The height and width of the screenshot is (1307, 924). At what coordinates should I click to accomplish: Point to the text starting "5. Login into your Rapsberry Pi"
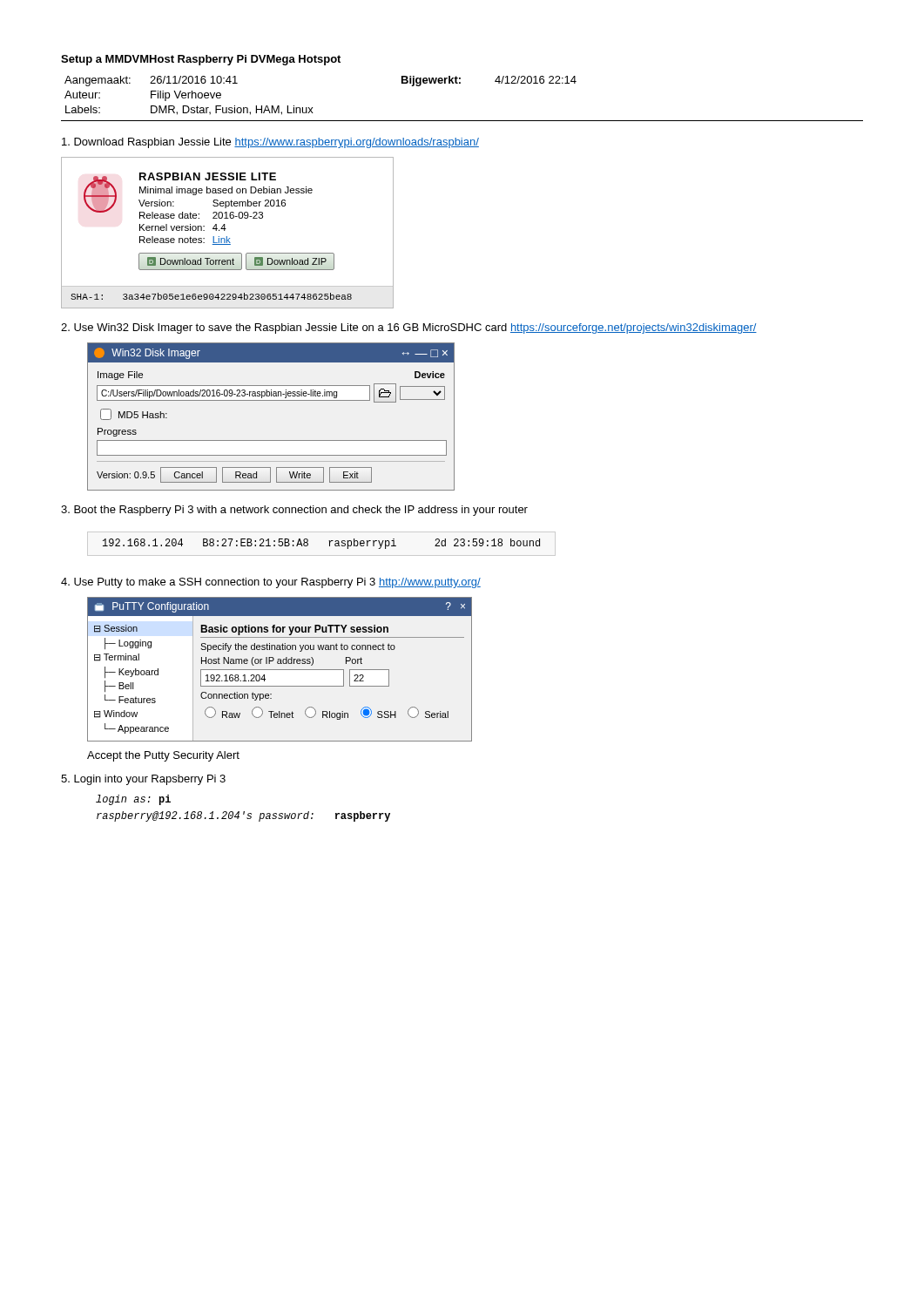[143, 778]
